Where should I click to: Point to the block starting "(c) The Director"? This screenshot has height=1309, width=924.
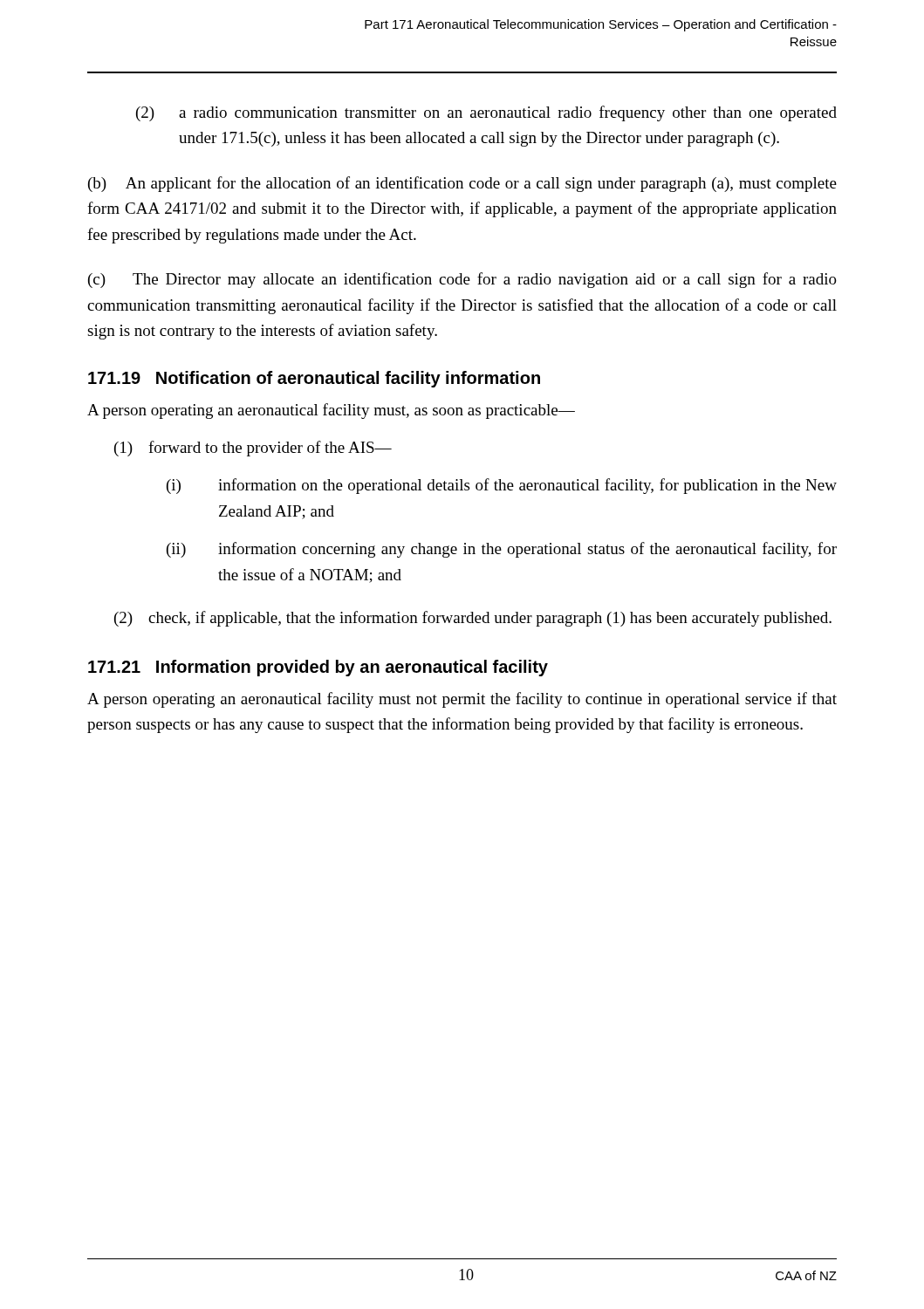pos(462,305)
